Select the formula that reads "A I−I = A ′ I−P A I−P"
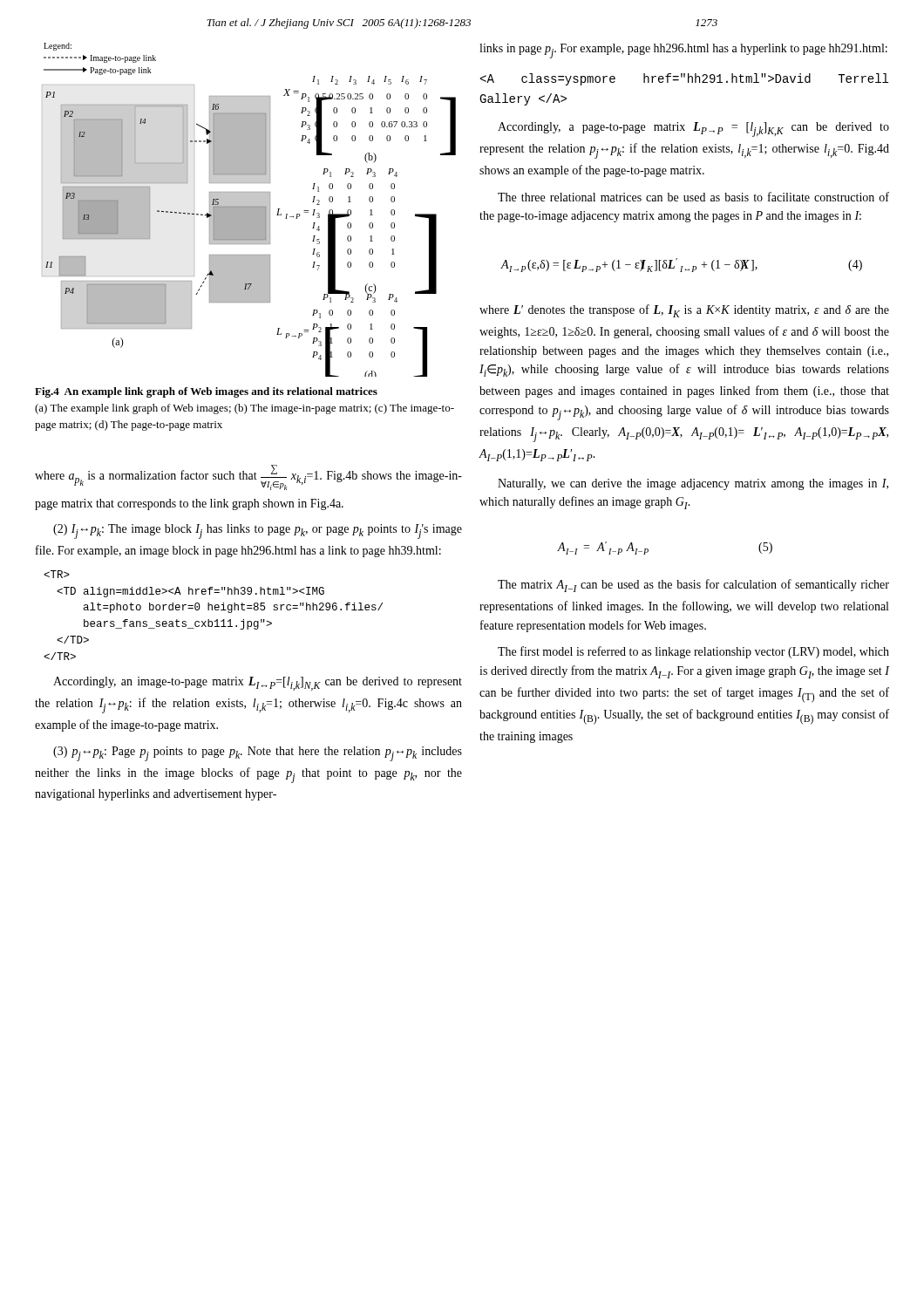 pyautogui.click(x=601, y=548)
